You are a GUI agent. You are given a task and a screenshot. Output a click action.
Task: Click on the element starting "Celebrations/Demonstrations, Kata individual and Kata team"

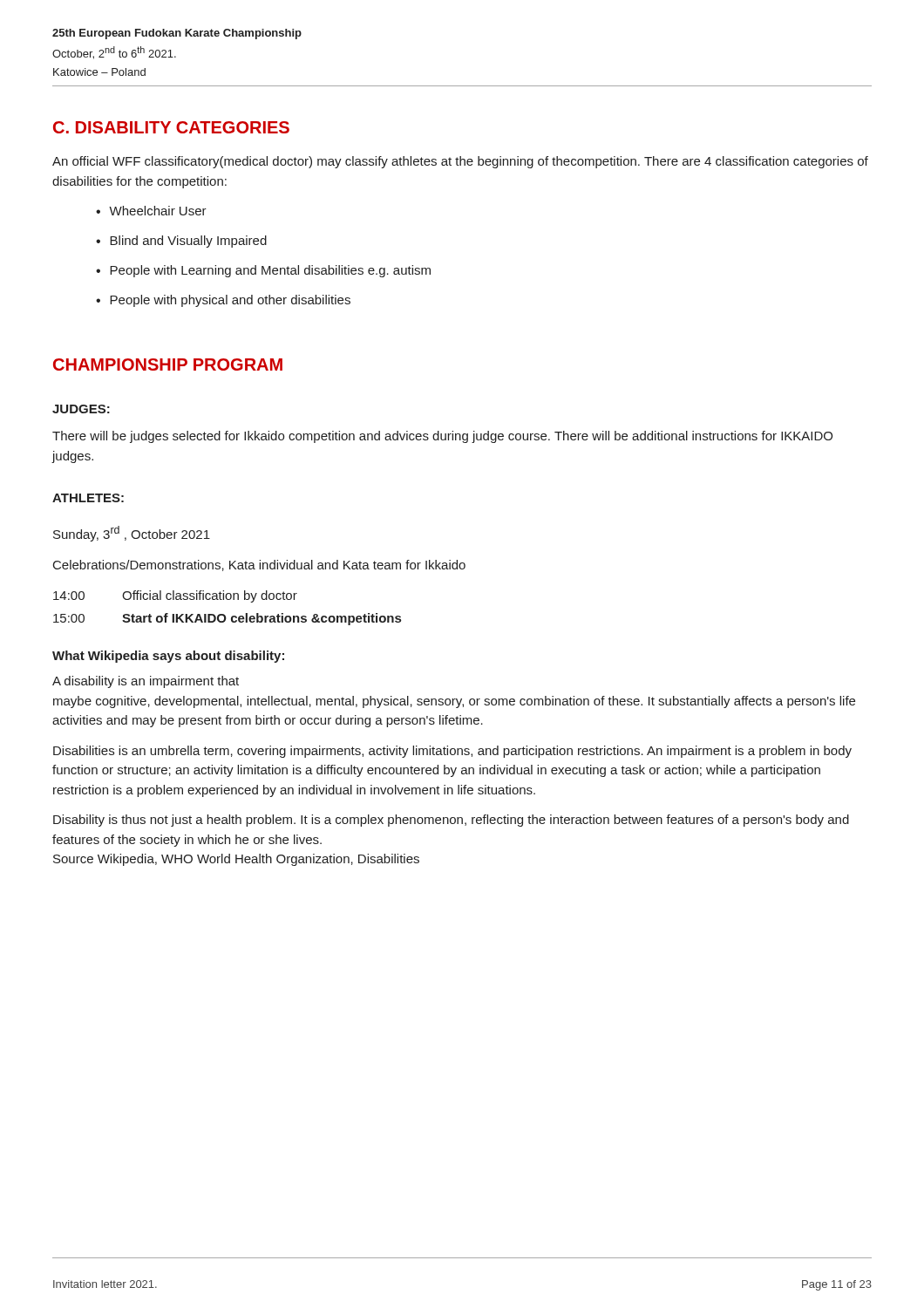[259, 564]
